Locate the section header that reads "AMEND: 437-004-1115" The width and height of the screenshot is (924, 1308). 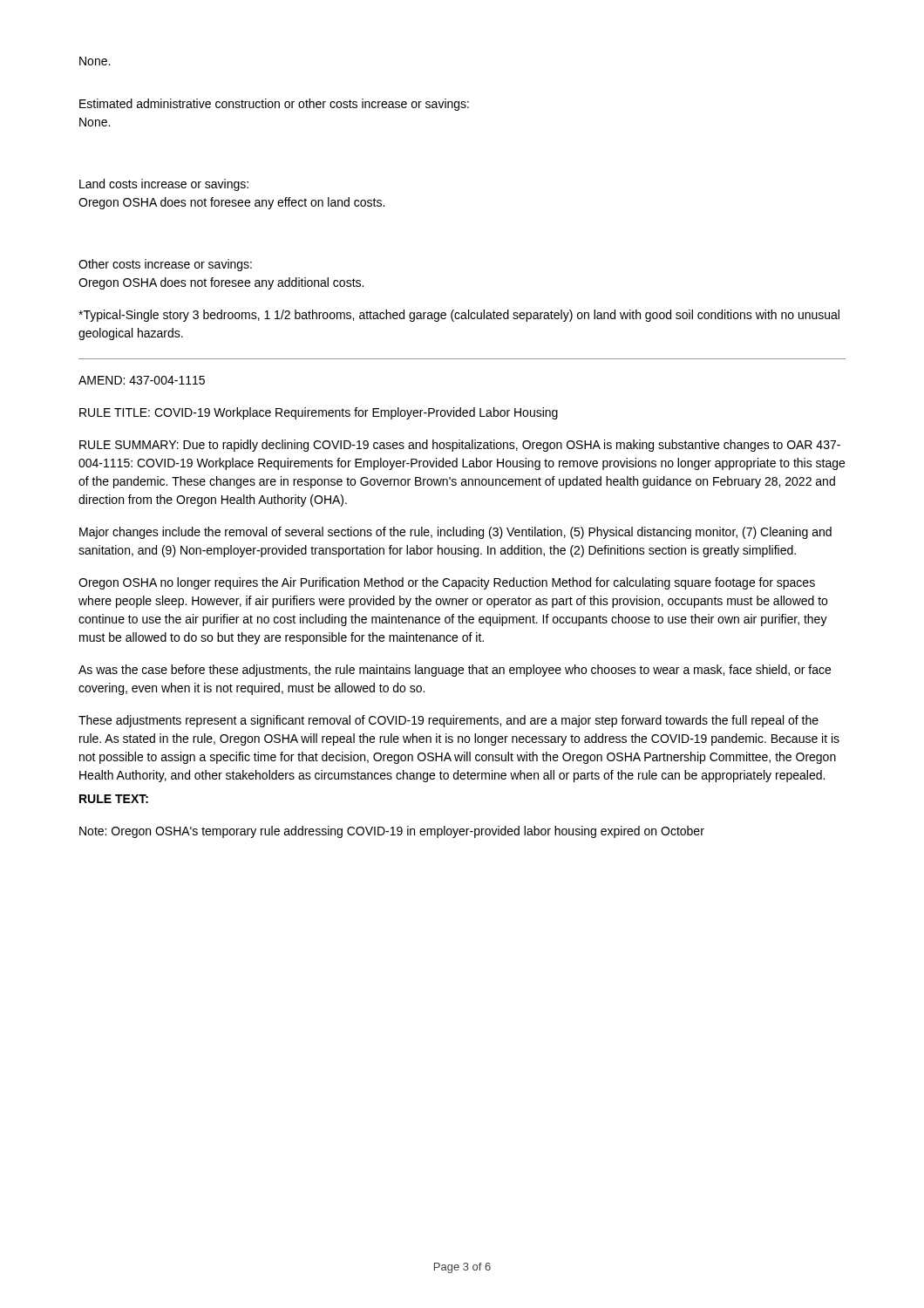pos(142,380)
